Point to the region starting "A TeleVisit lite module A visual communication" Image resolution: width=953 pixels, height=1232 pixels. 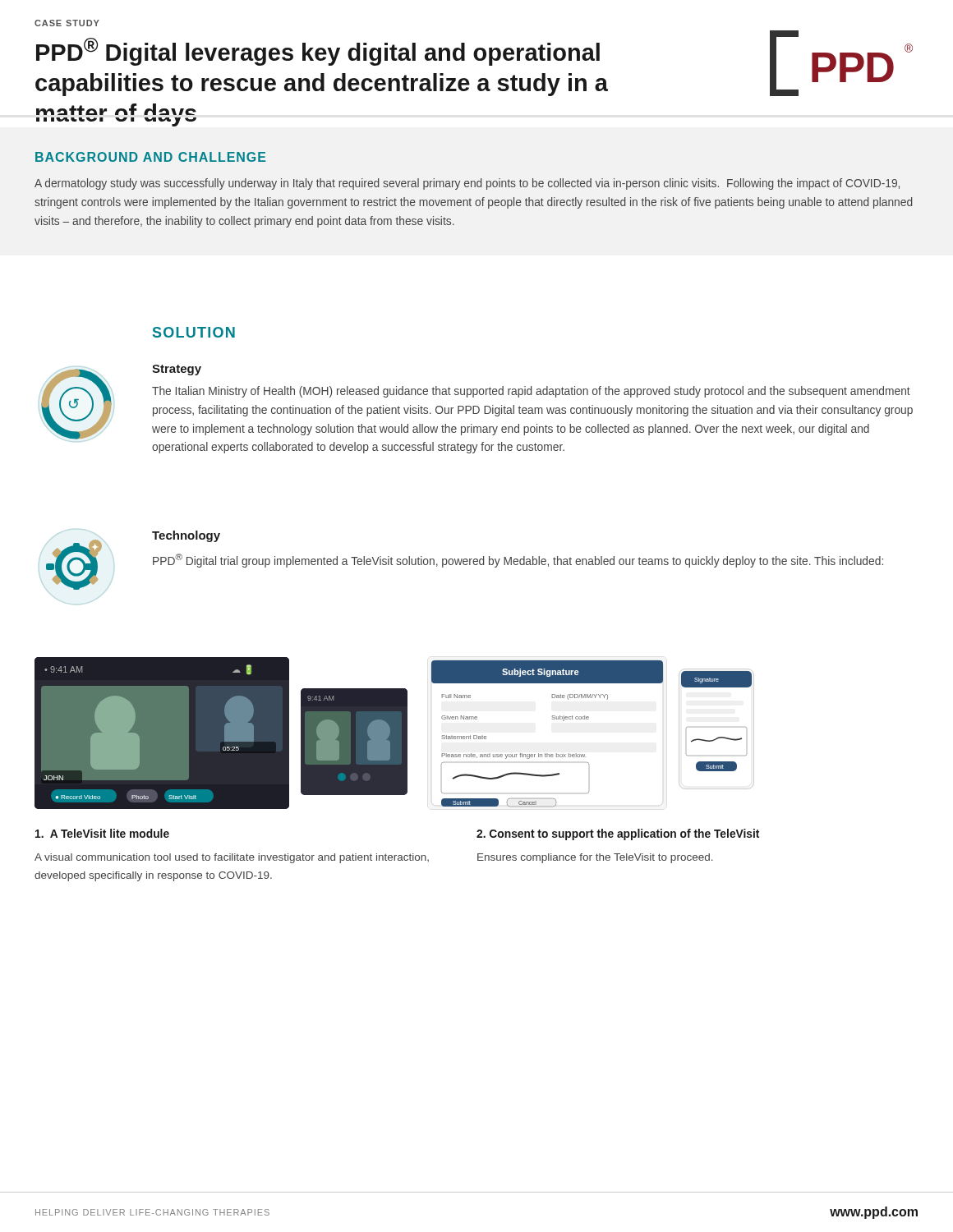pyautogui.click(x=236, y=856)
